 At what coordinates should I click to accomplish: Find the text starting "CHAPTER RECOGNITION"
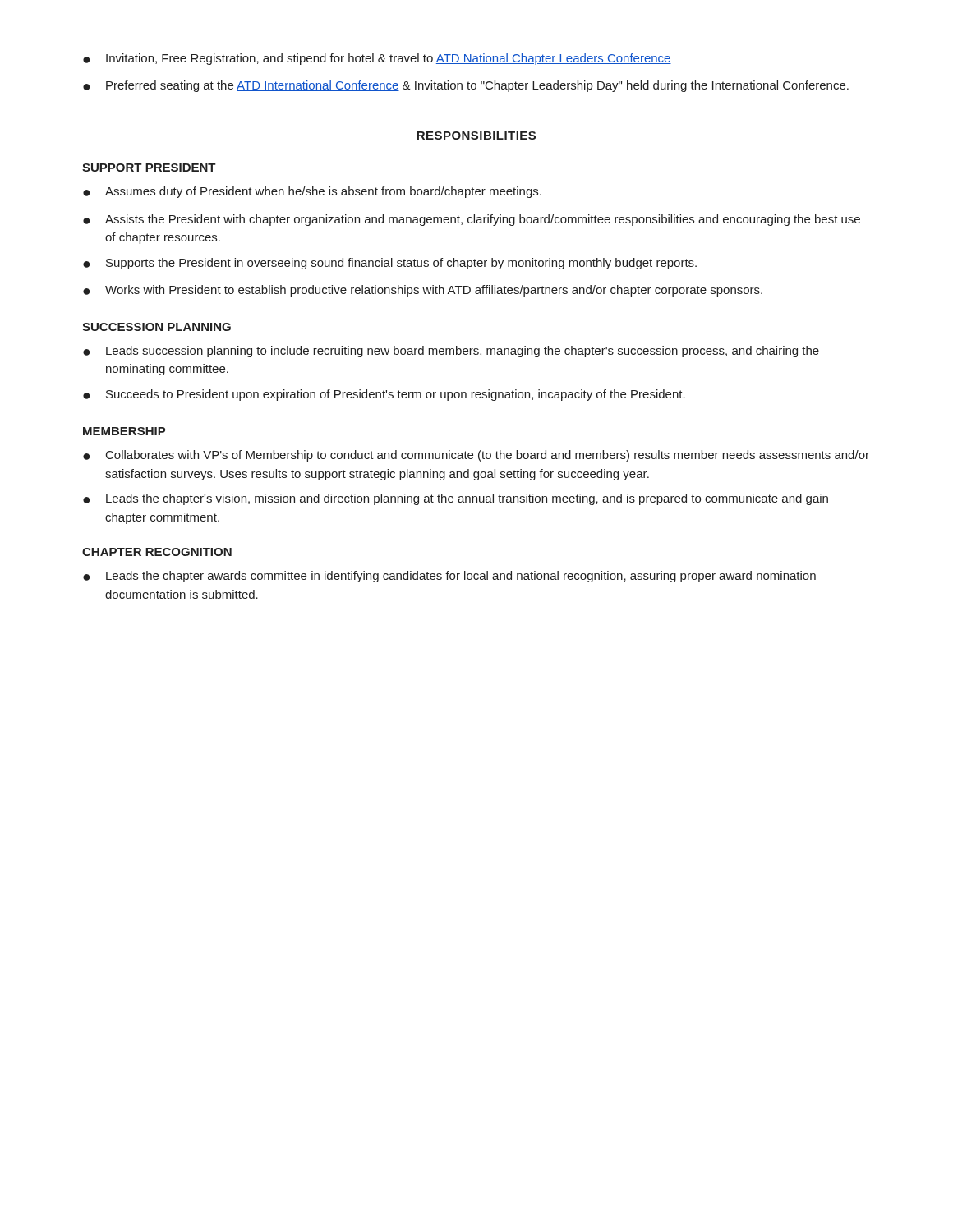[x=157, y=552]
